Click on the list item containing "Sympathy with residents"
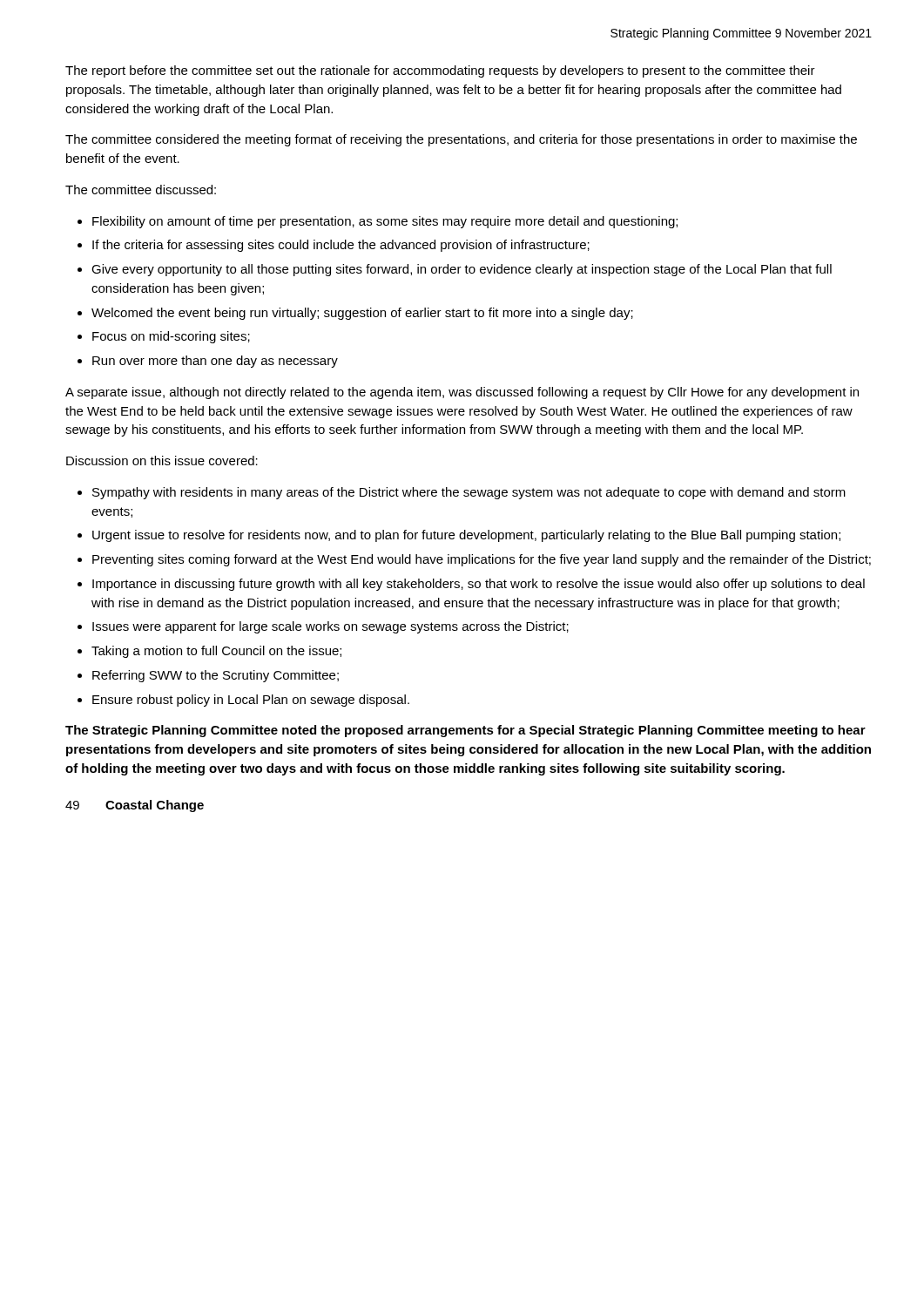Viewport: 924px width, 1307px height. click(469, 501)
